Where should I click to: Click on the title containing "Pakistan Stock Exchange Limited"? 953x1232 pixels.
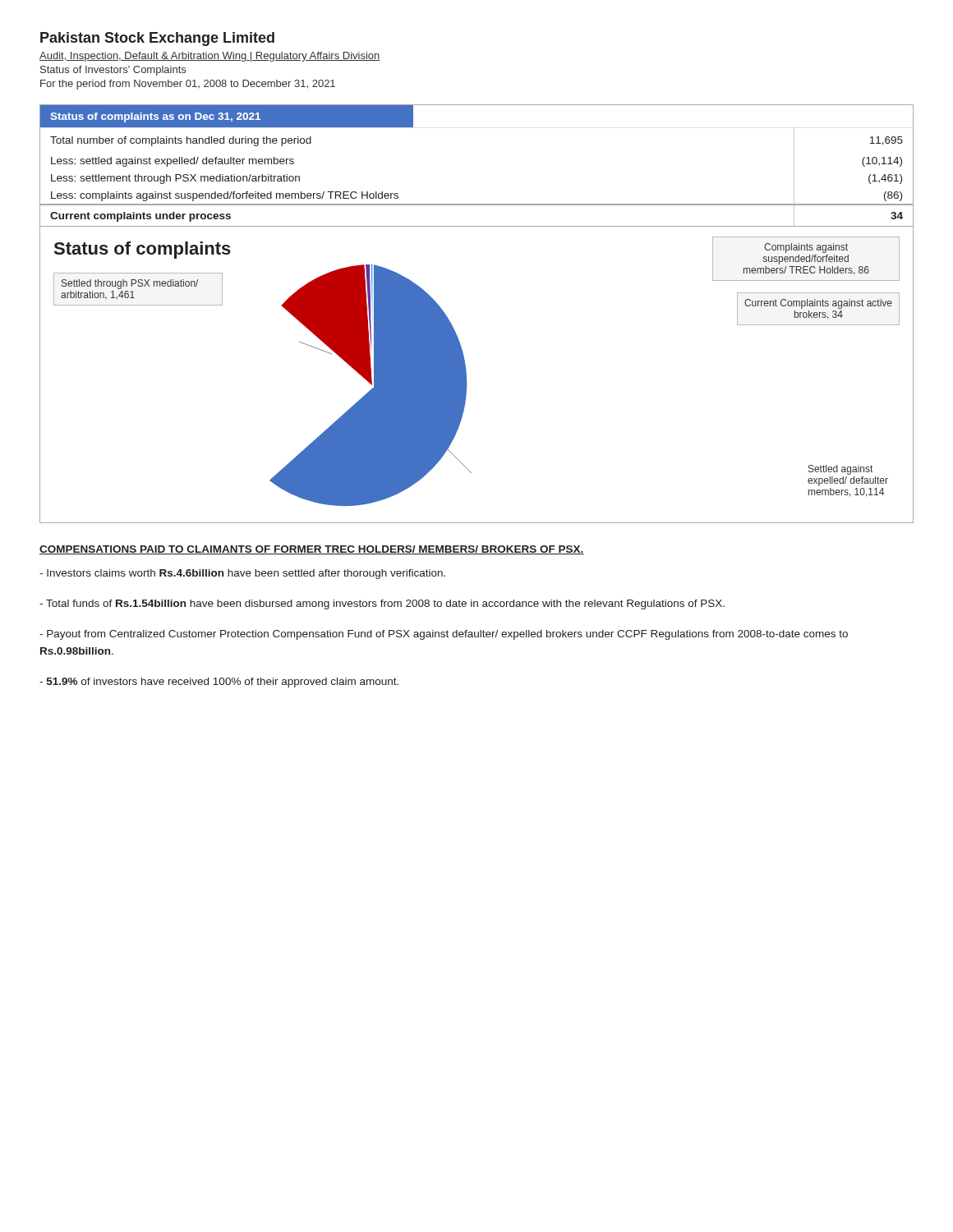tap(157, 38)
